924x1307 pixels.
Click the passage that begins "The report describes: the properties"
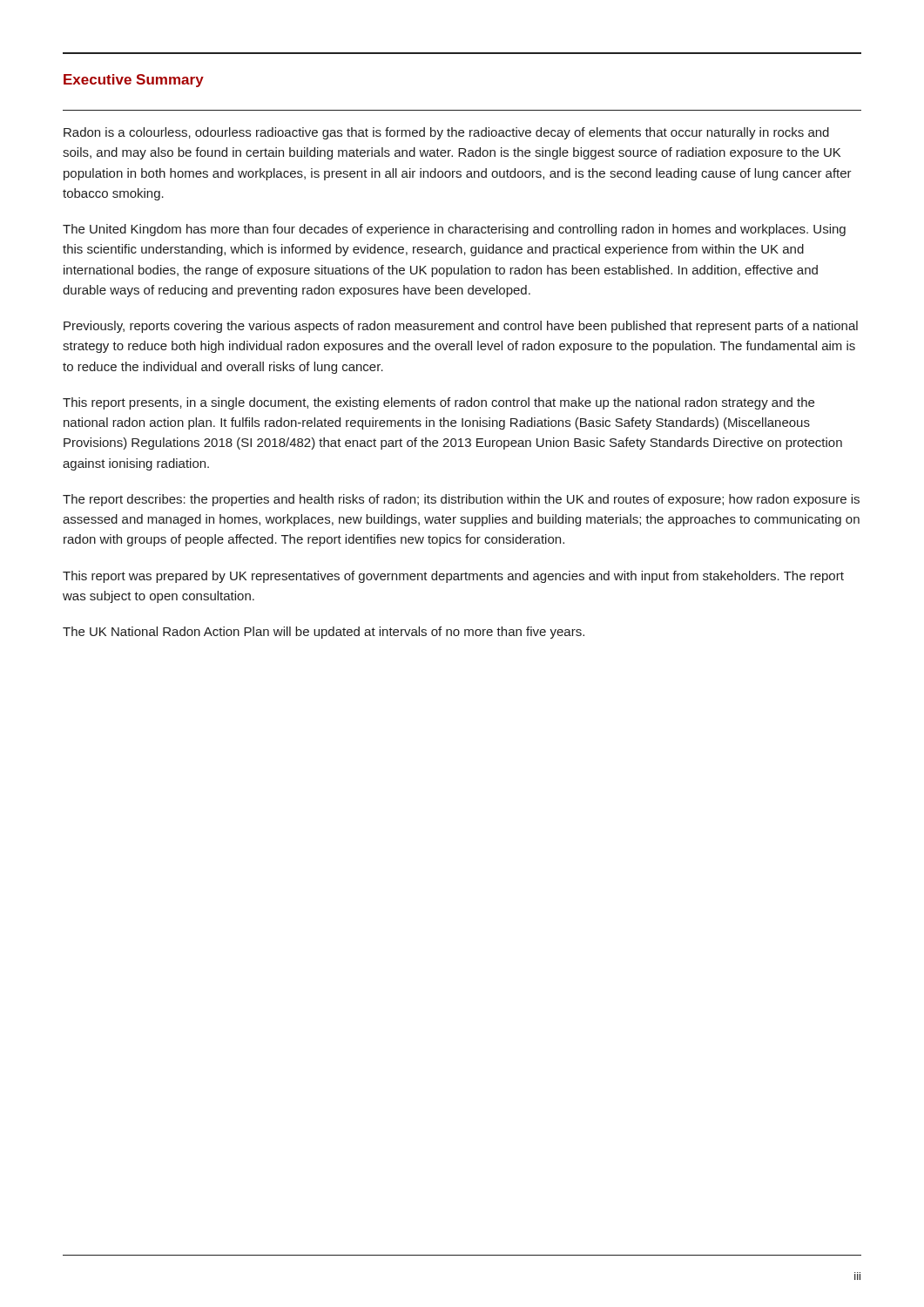coord(461,519)
